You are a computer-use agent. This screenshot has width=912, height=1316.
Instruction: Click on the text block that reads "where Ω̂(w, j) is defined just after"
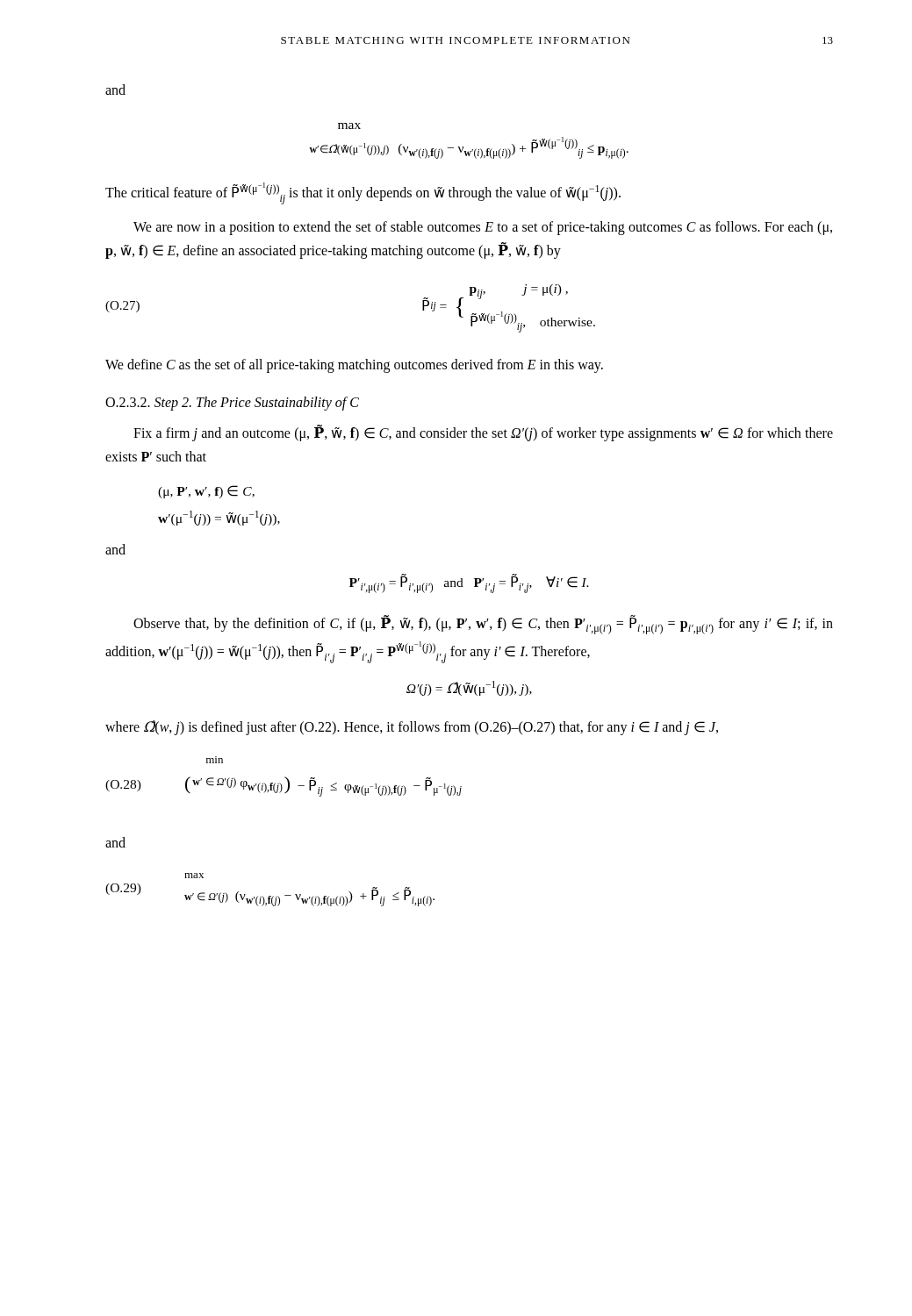click(x=412, y=727)
